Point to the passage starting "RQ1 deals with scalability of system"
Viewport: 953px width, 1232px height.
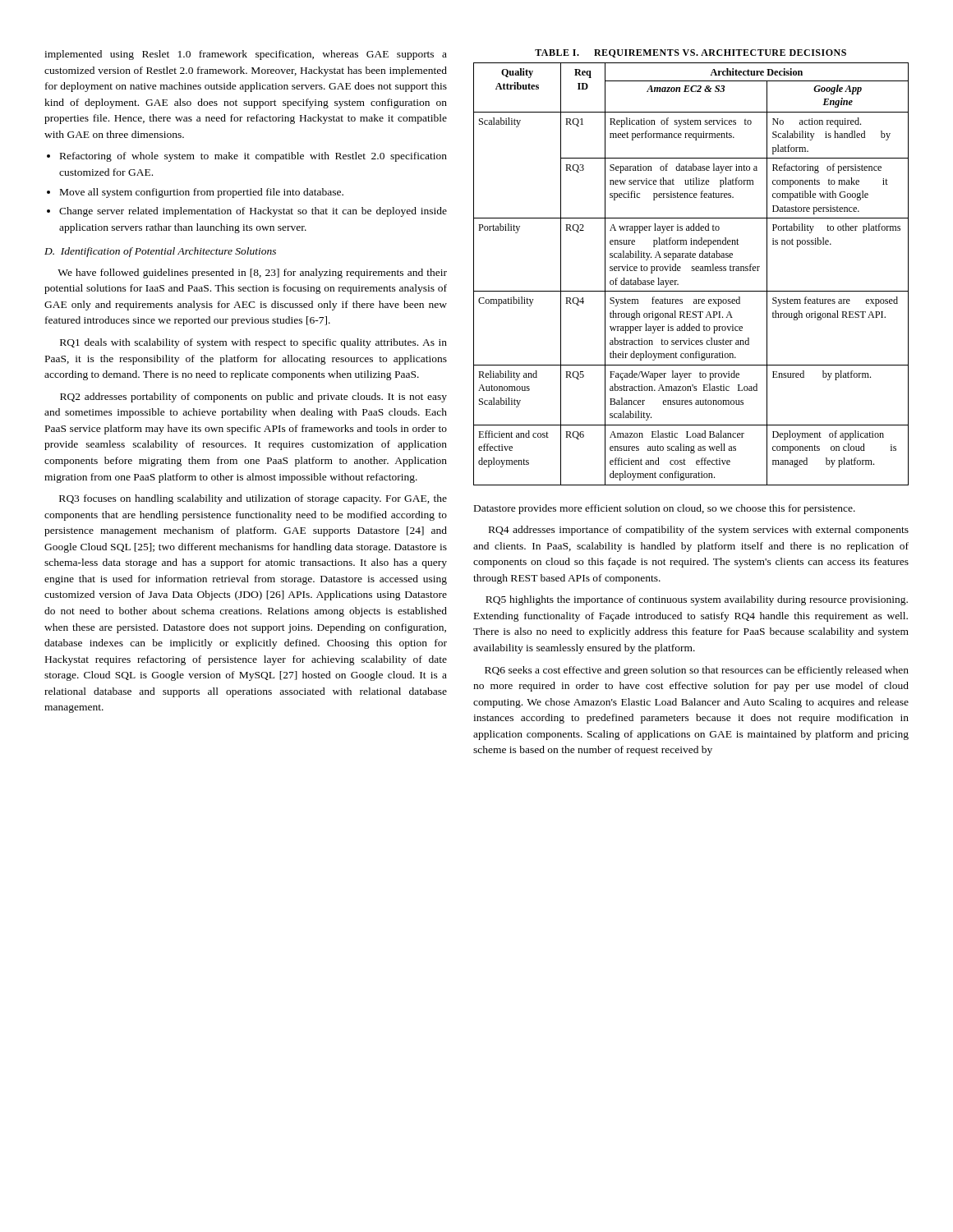click(x=246, y=358)
